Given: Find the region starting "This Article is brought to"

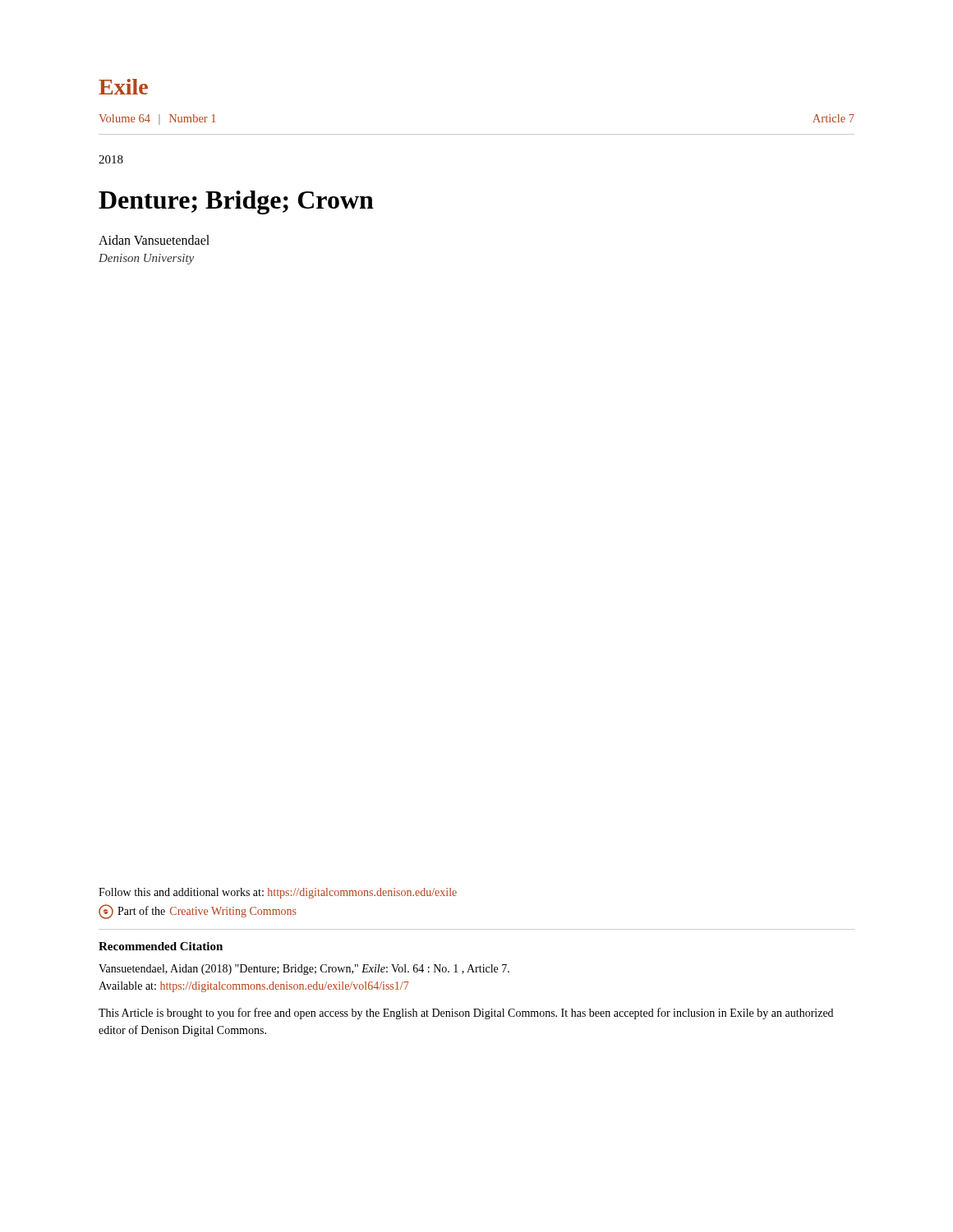Looking at the screenshot, I should (x=466, y=1022).
